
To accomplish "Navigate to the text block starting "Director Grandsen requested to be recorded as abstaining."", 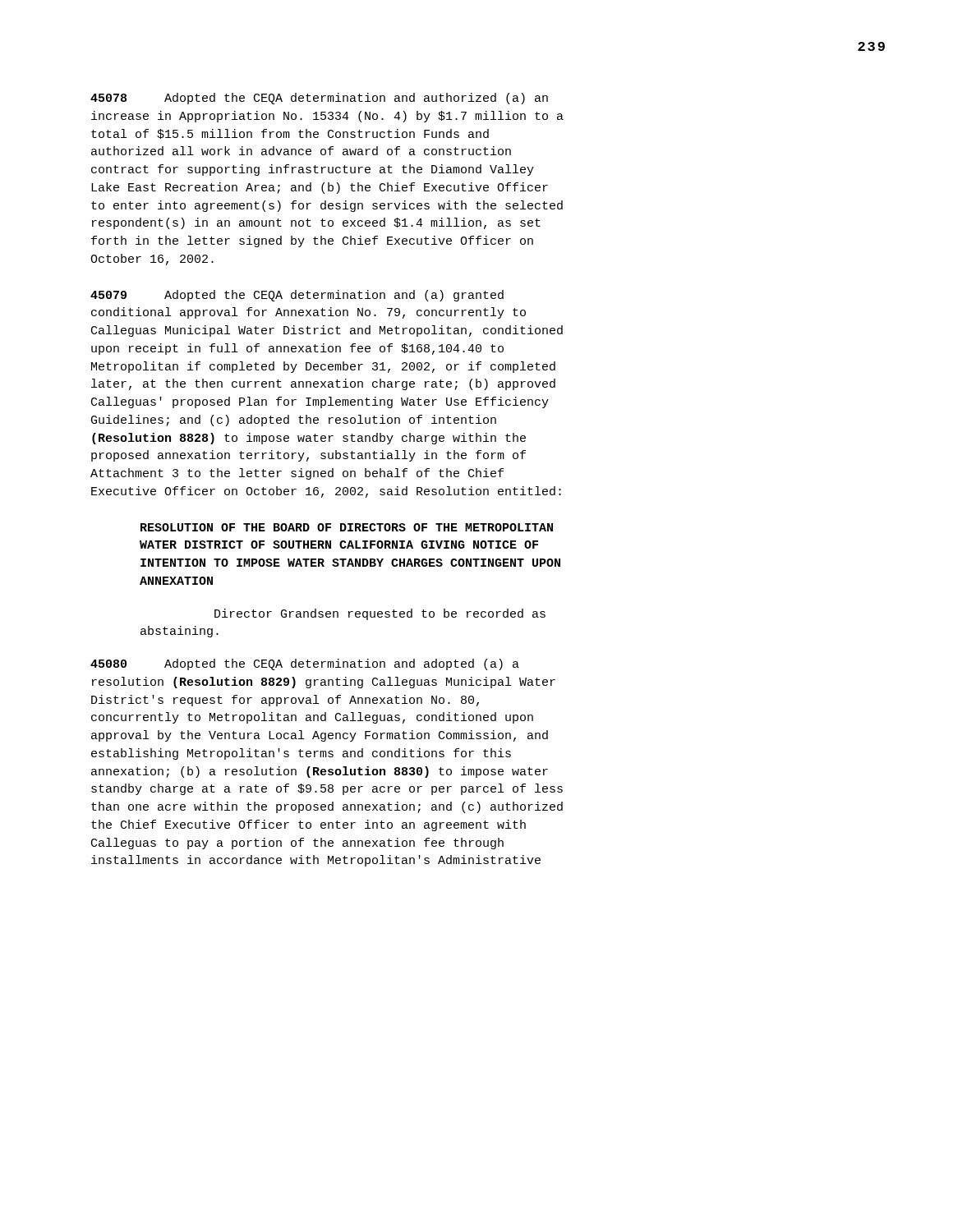I will pos(343,623).
